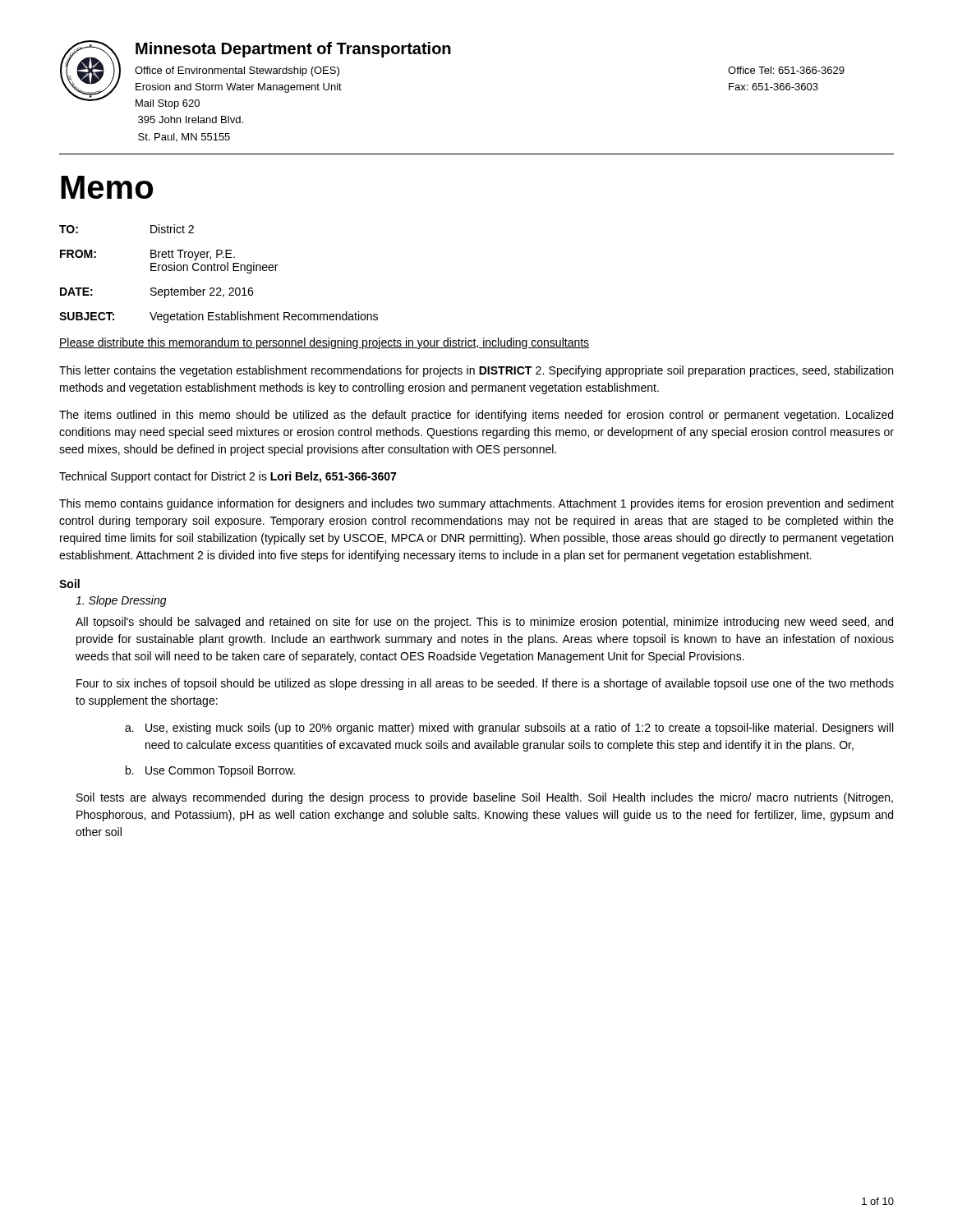Select the element starting "This memo contains"
The height and width of the screenshot is (1232, 953).
476,529
